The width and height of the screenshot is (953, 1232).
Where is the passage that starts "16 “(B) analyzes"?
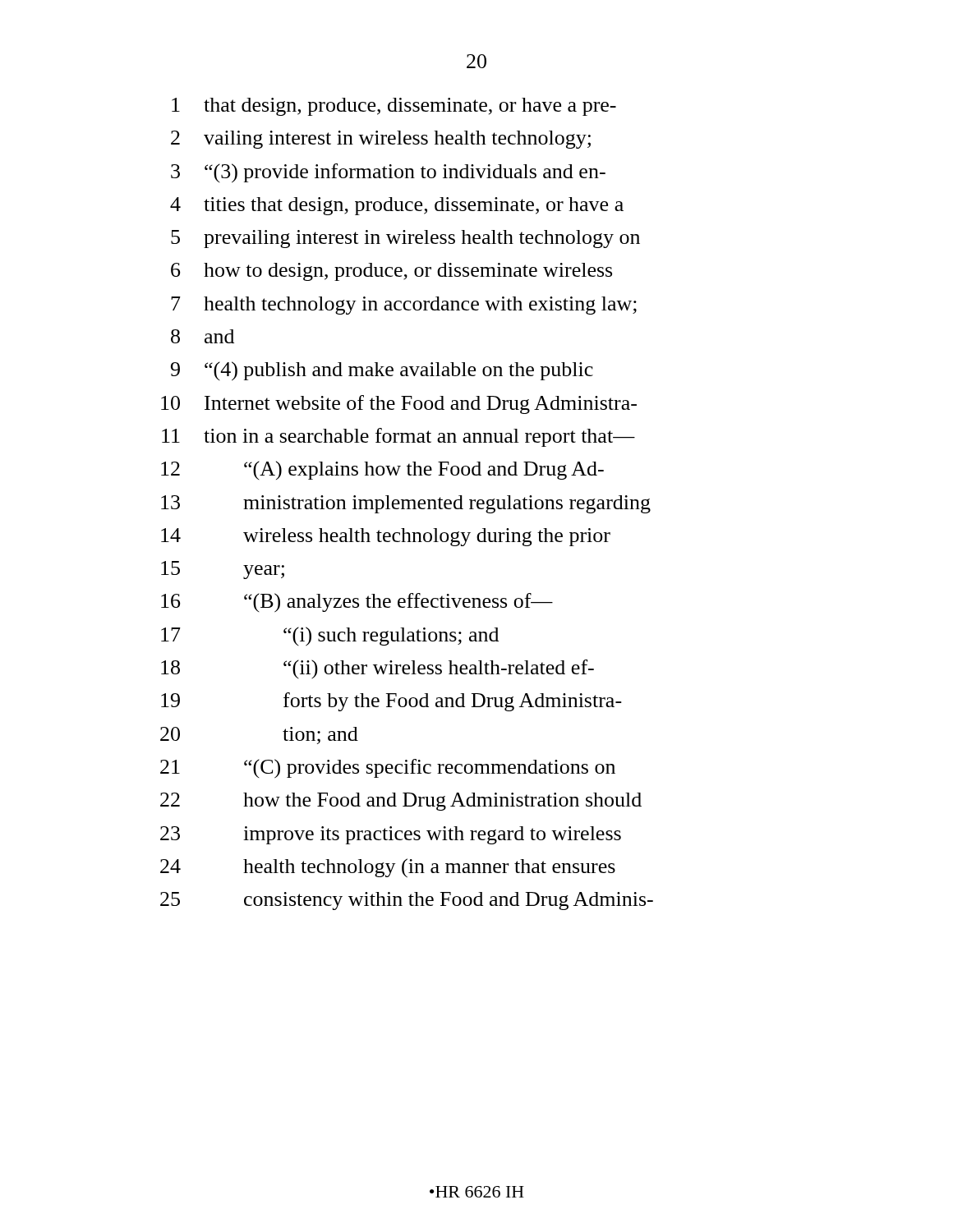coord(489,602)
